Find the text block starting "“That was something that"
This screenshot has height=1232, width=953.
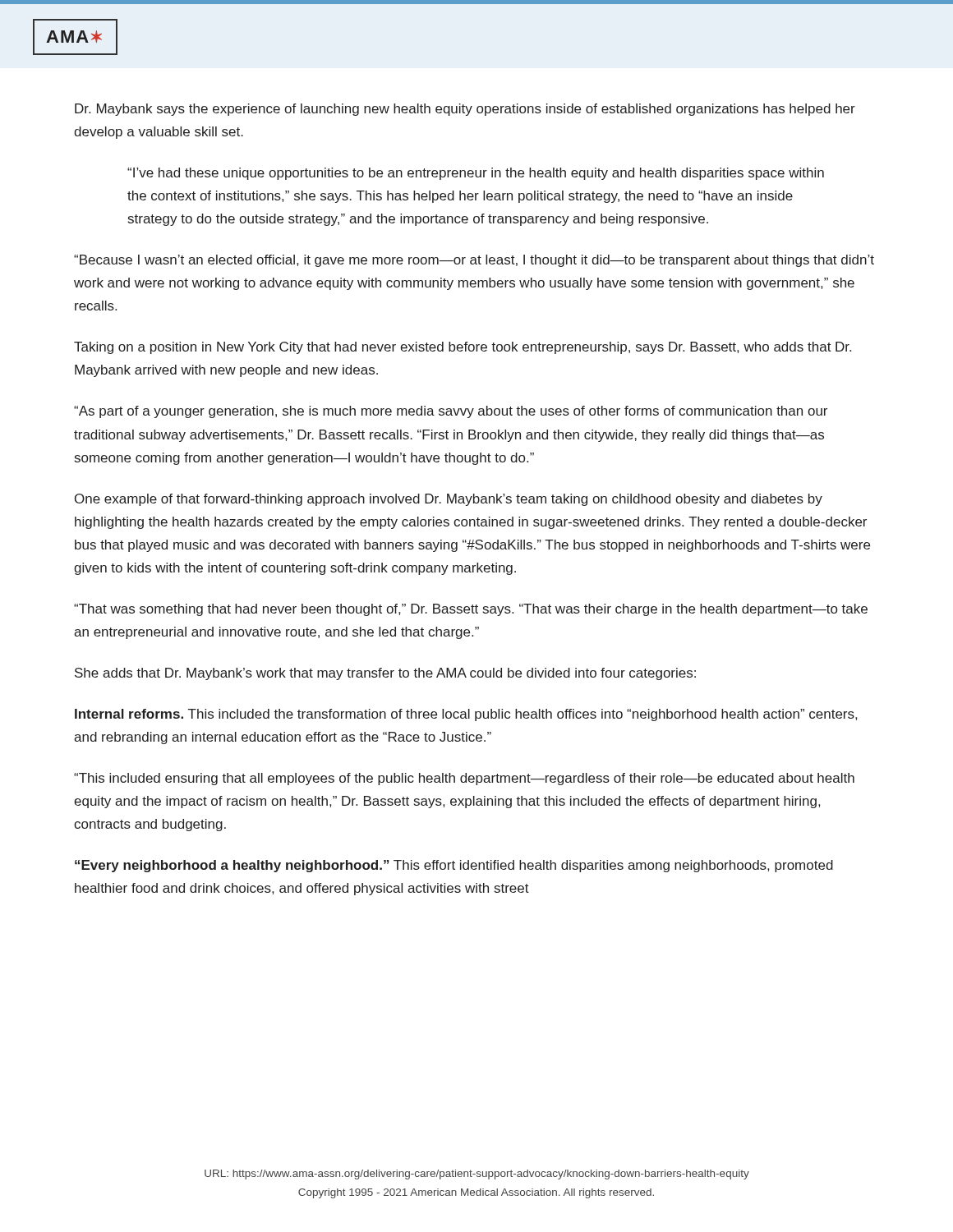click(471, 620)
